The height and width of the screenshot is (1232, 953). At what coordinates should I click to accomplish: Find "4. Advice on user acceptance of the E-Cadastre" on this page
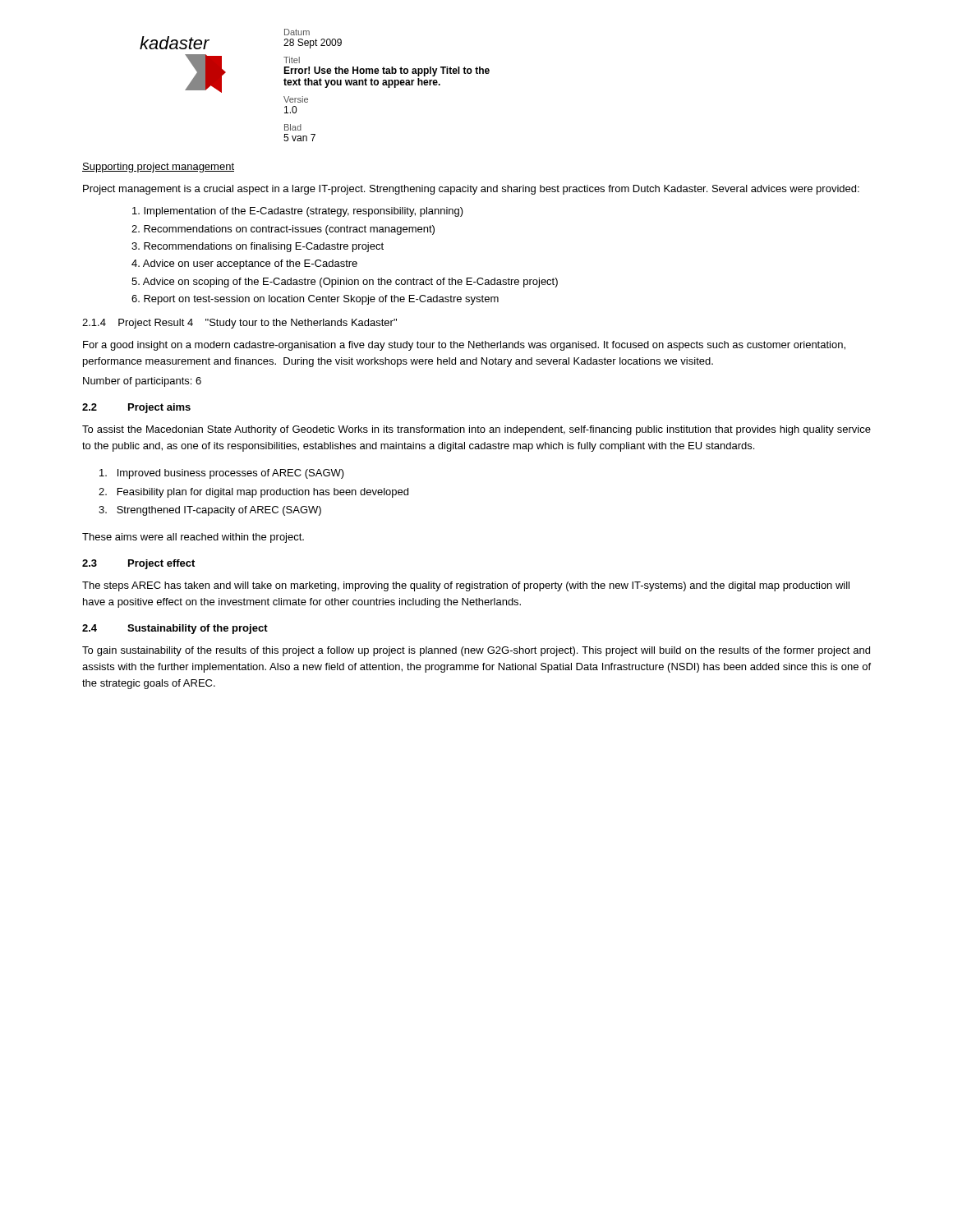tap(245, 264)
